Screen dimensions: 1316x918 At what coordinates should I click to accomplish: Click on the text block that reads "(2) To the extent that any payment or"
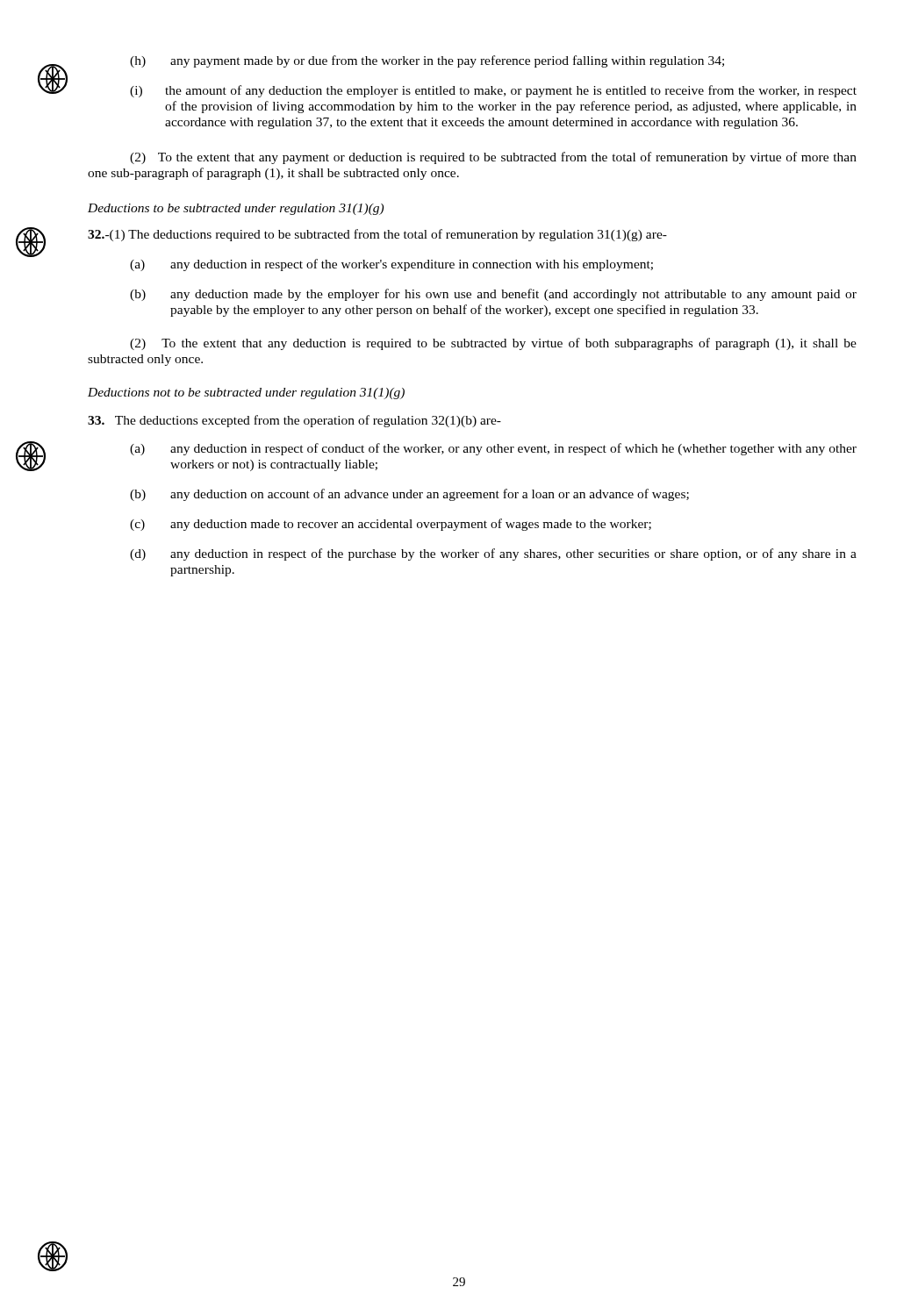[472, 164]
